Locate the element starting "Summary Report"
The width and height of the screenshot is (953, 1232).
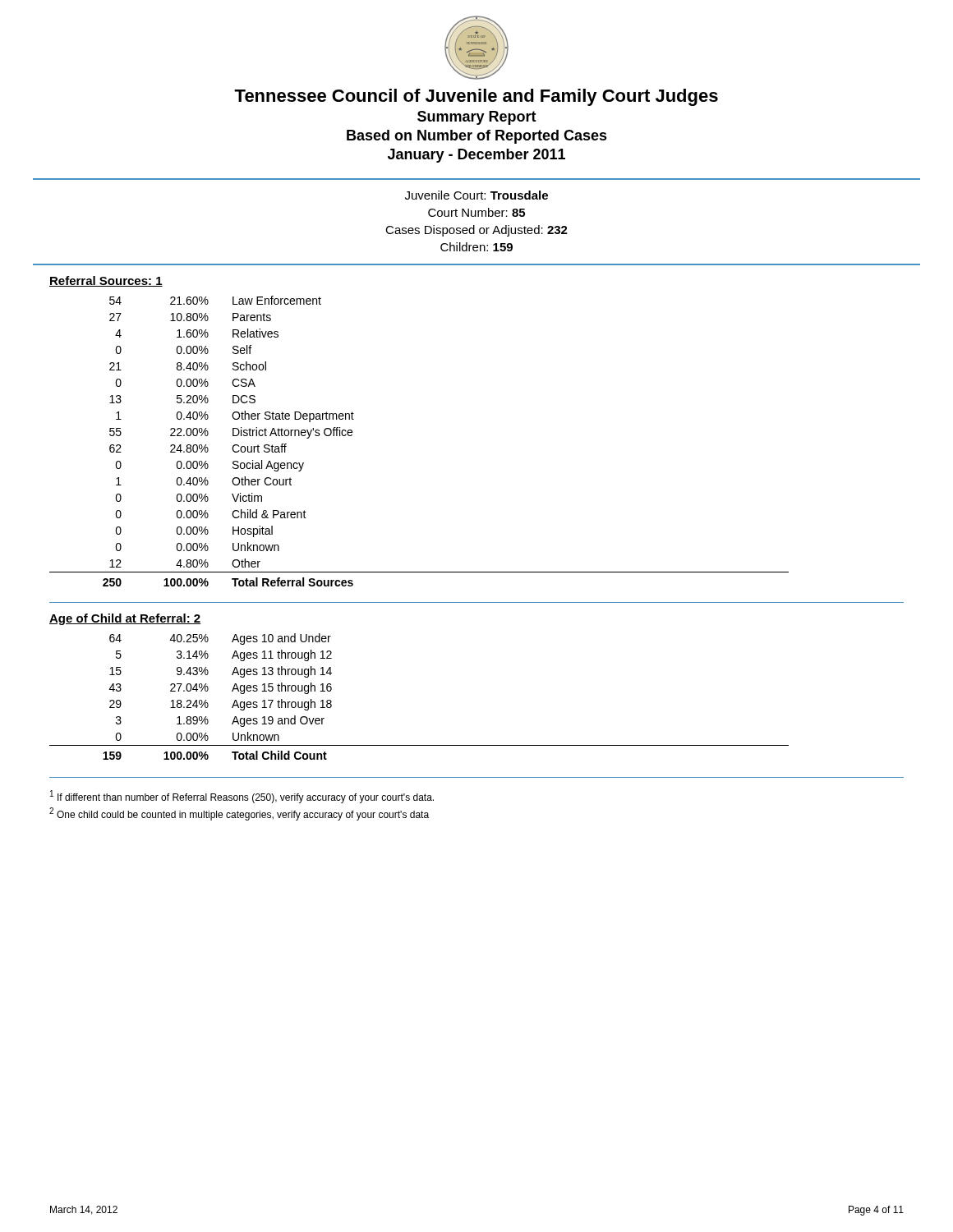point(476,117)
